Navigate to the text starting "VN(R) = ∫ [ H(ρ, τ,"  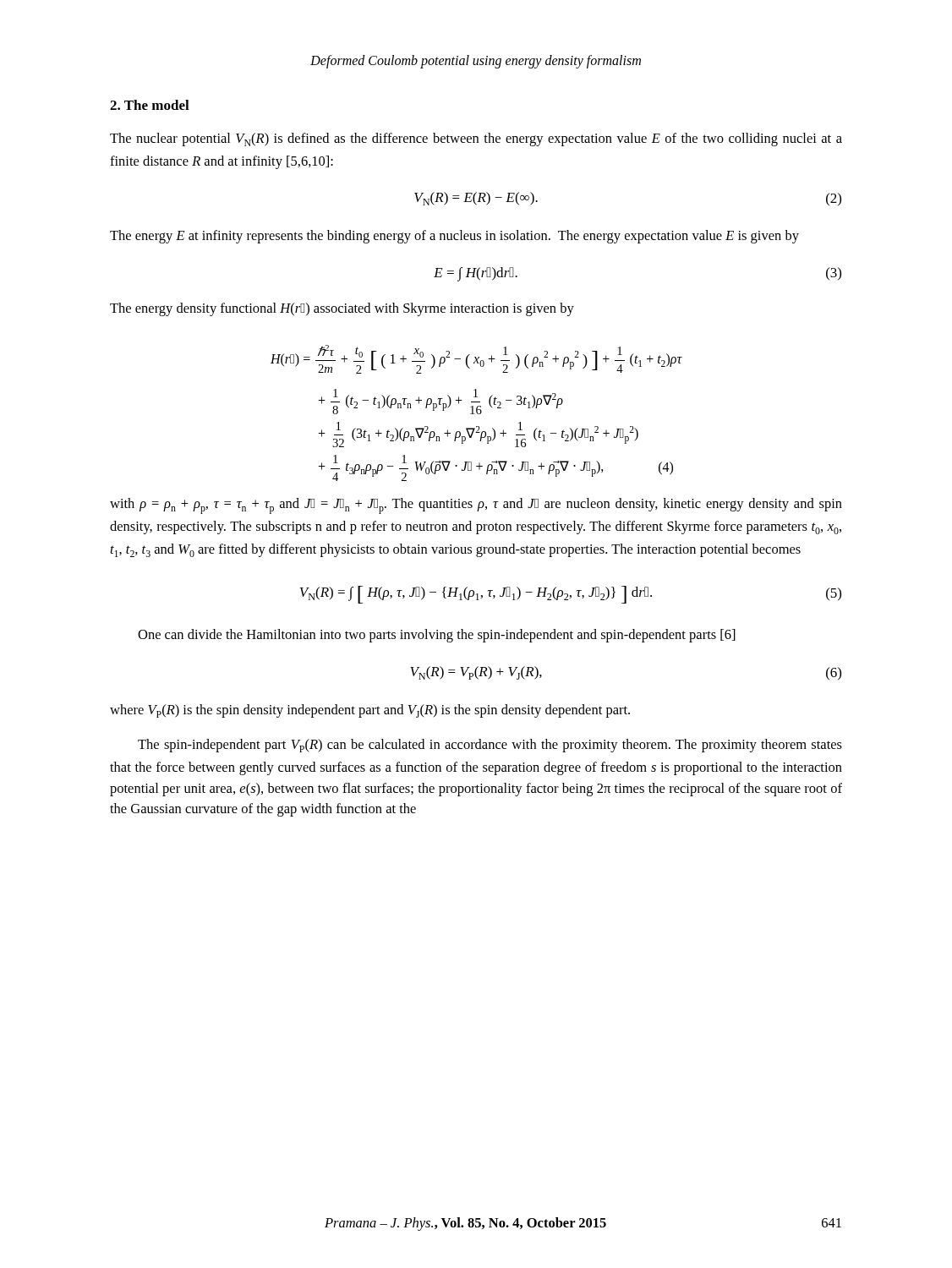point(571,593)
